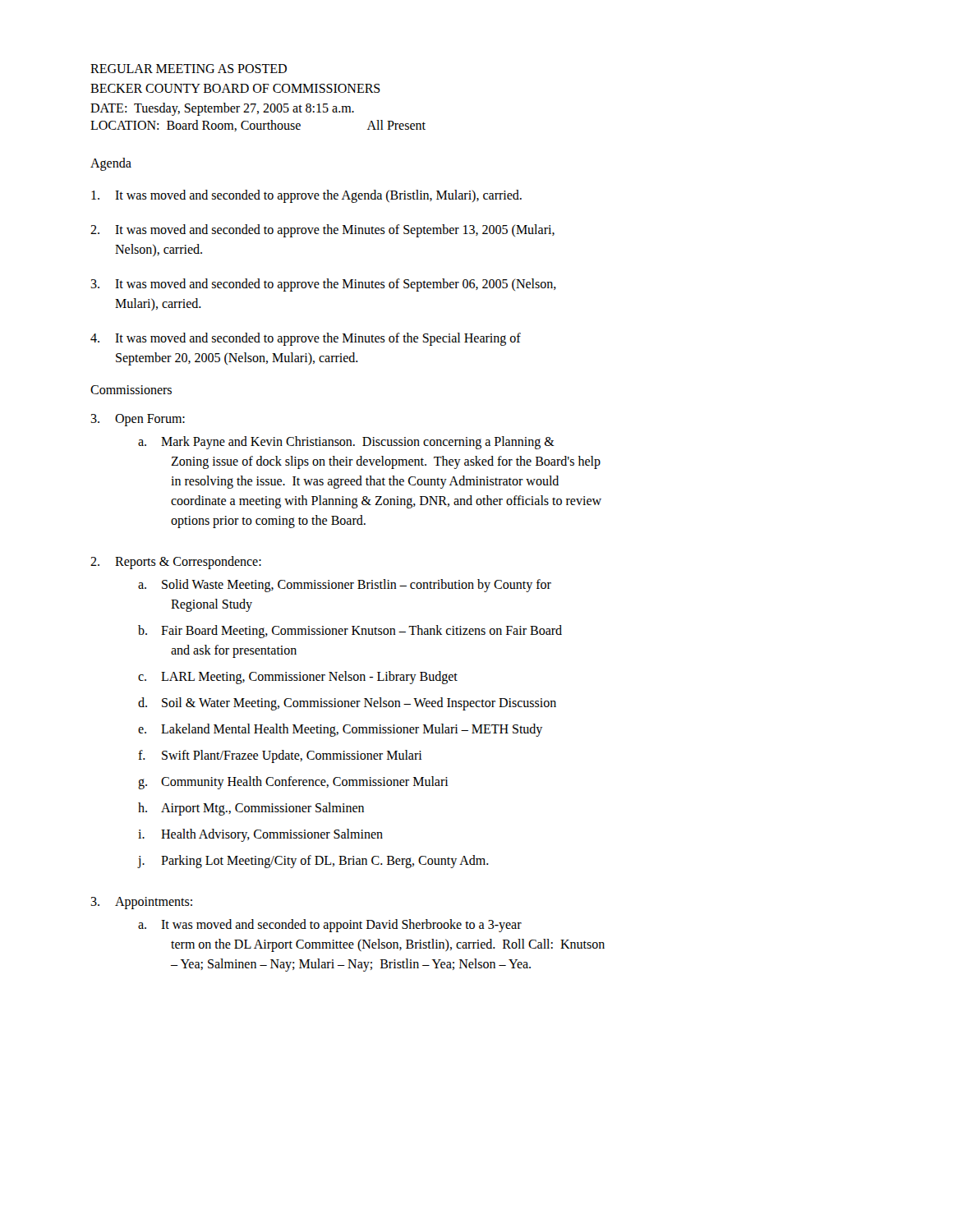Click on the list item that reads "3. Open Forum: a. Mark"

tap(476, 473)
